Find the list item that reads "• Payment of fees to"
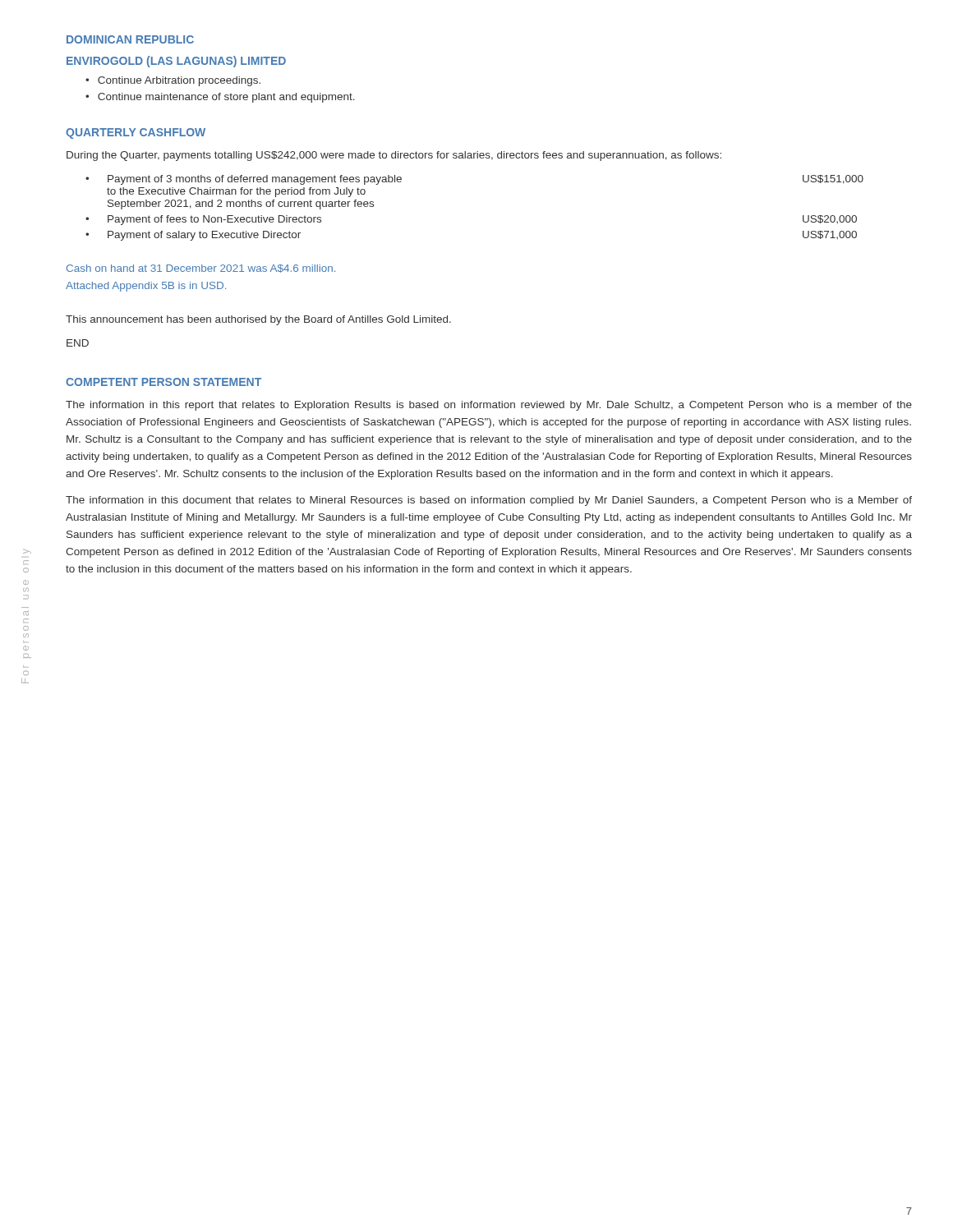The height and width of the screenshot is (1232, 953). pos(212,221)
